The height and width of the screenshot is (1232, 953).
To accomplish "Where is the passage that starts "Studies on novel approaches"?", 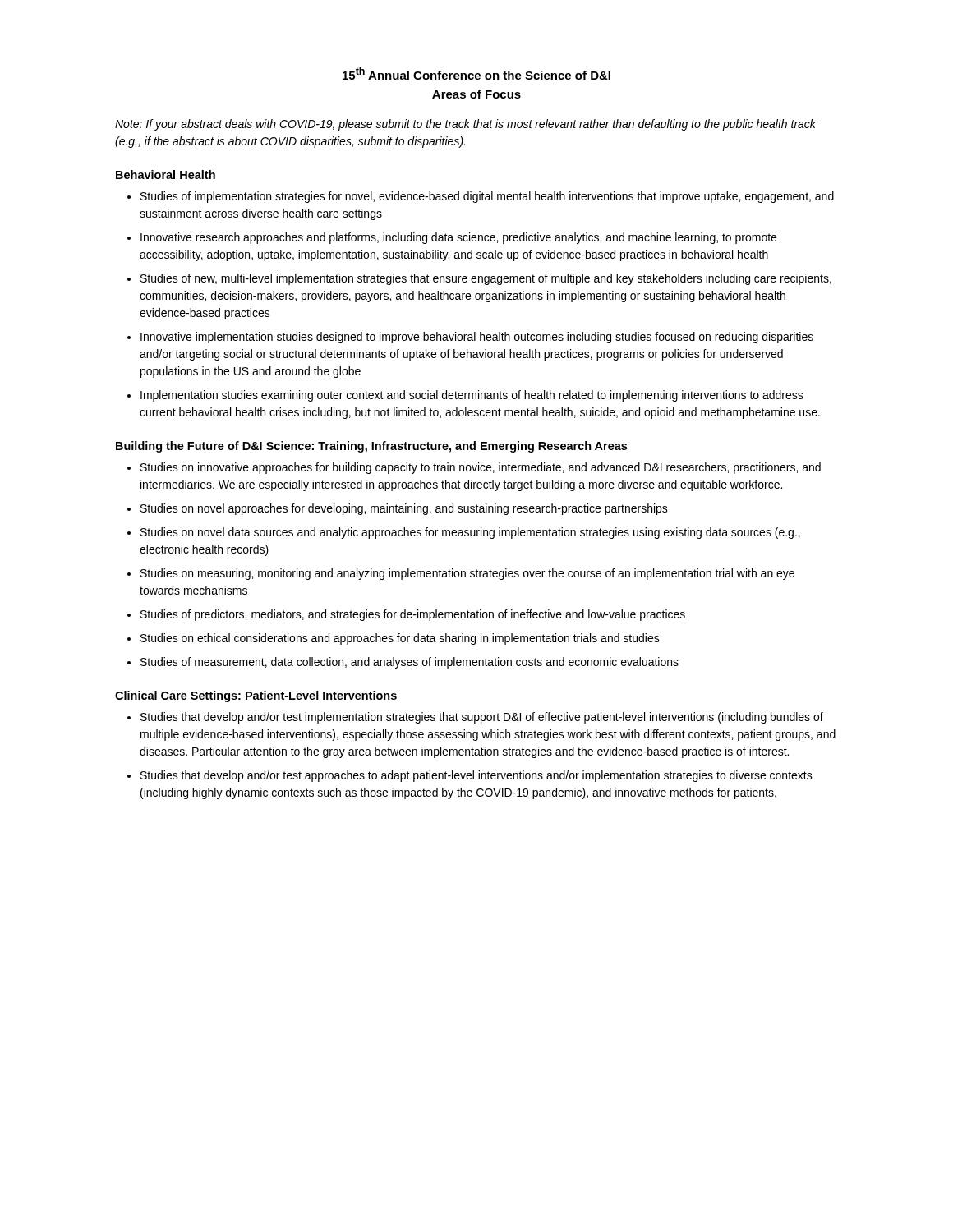I will 404,508.
